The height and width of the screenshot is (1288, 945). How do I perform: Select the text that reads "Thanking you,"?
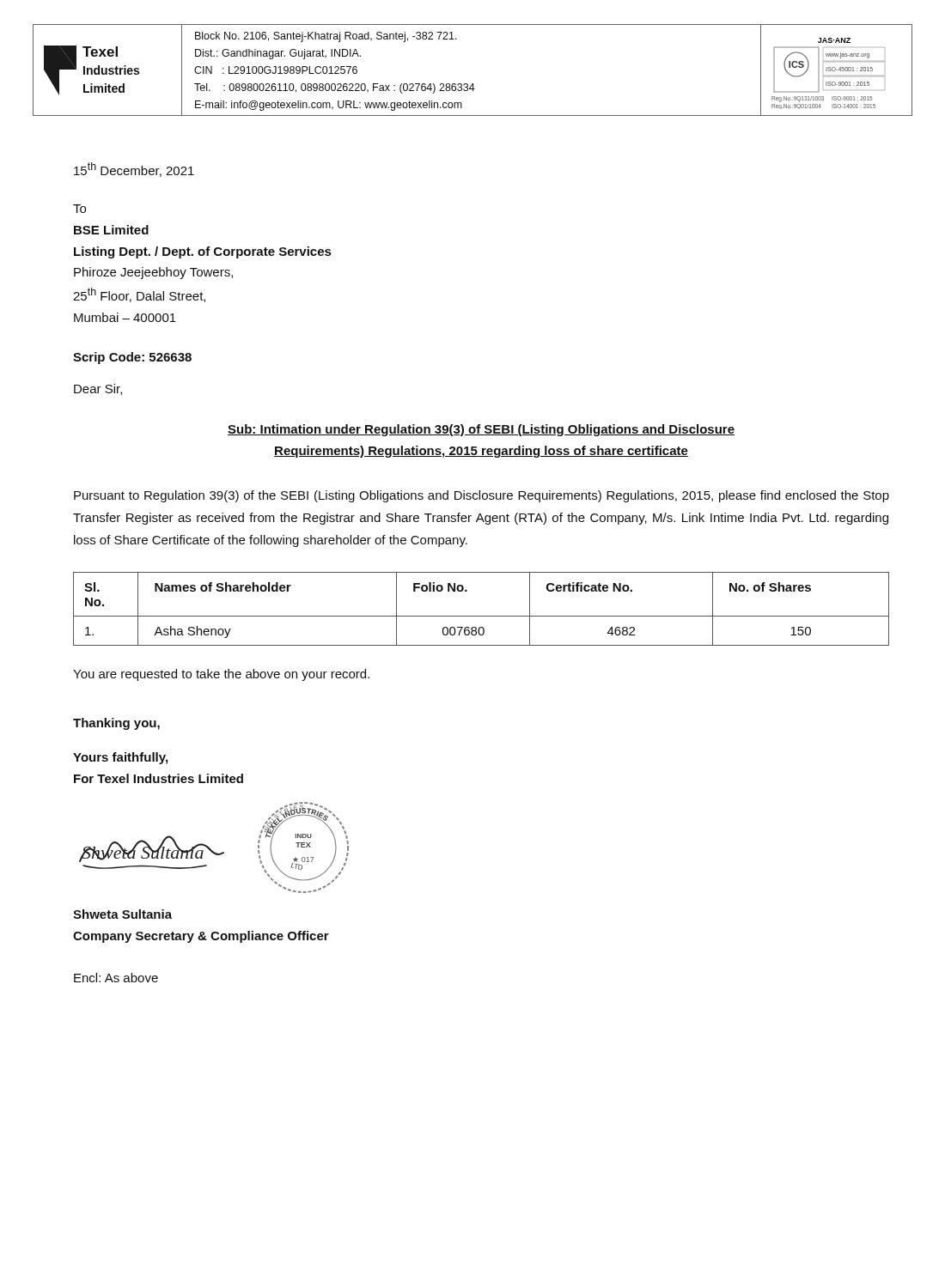[117, 723]
